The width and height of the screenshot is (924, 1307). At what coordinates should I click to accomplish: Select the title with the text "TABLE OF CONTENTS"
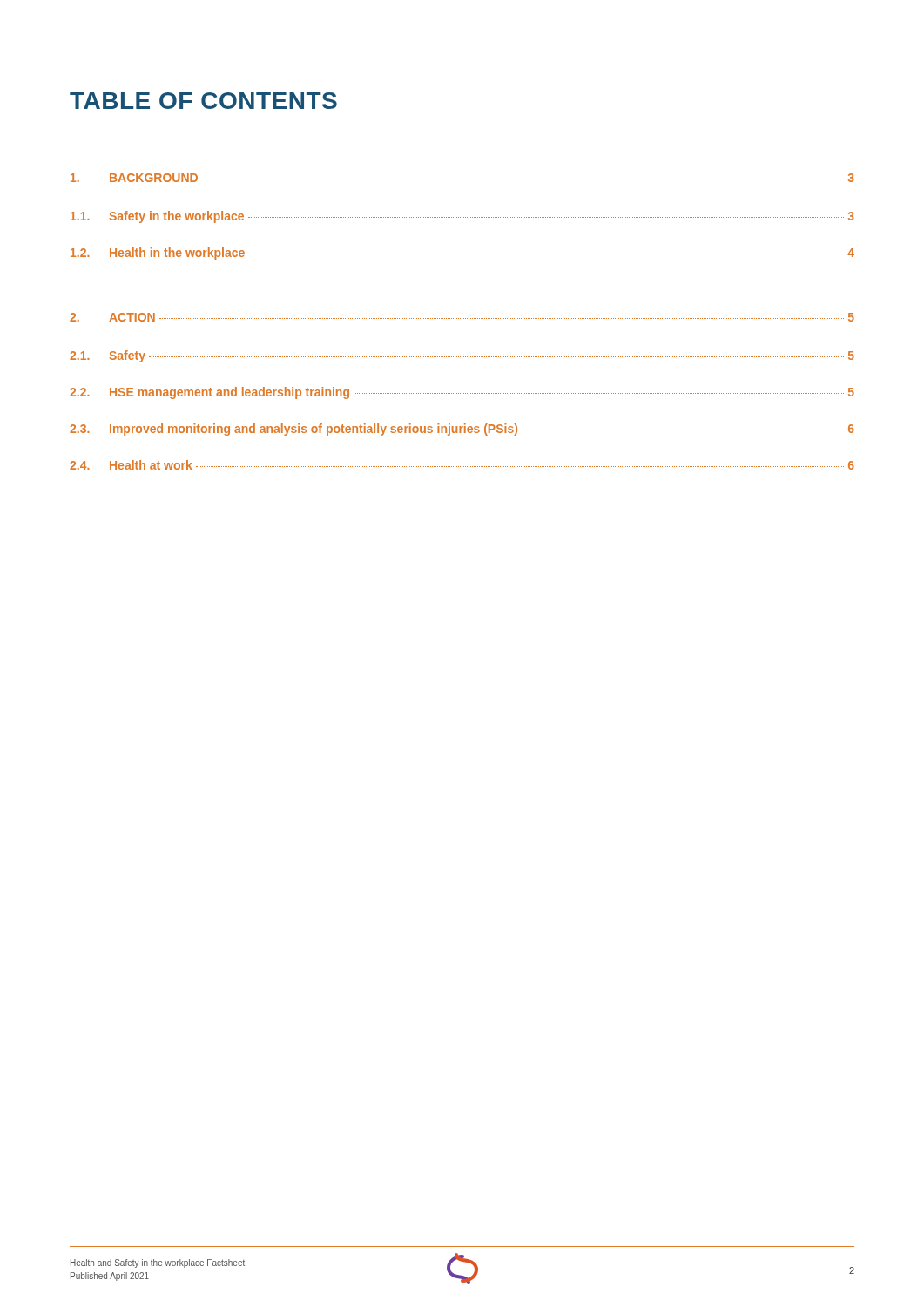204,101
